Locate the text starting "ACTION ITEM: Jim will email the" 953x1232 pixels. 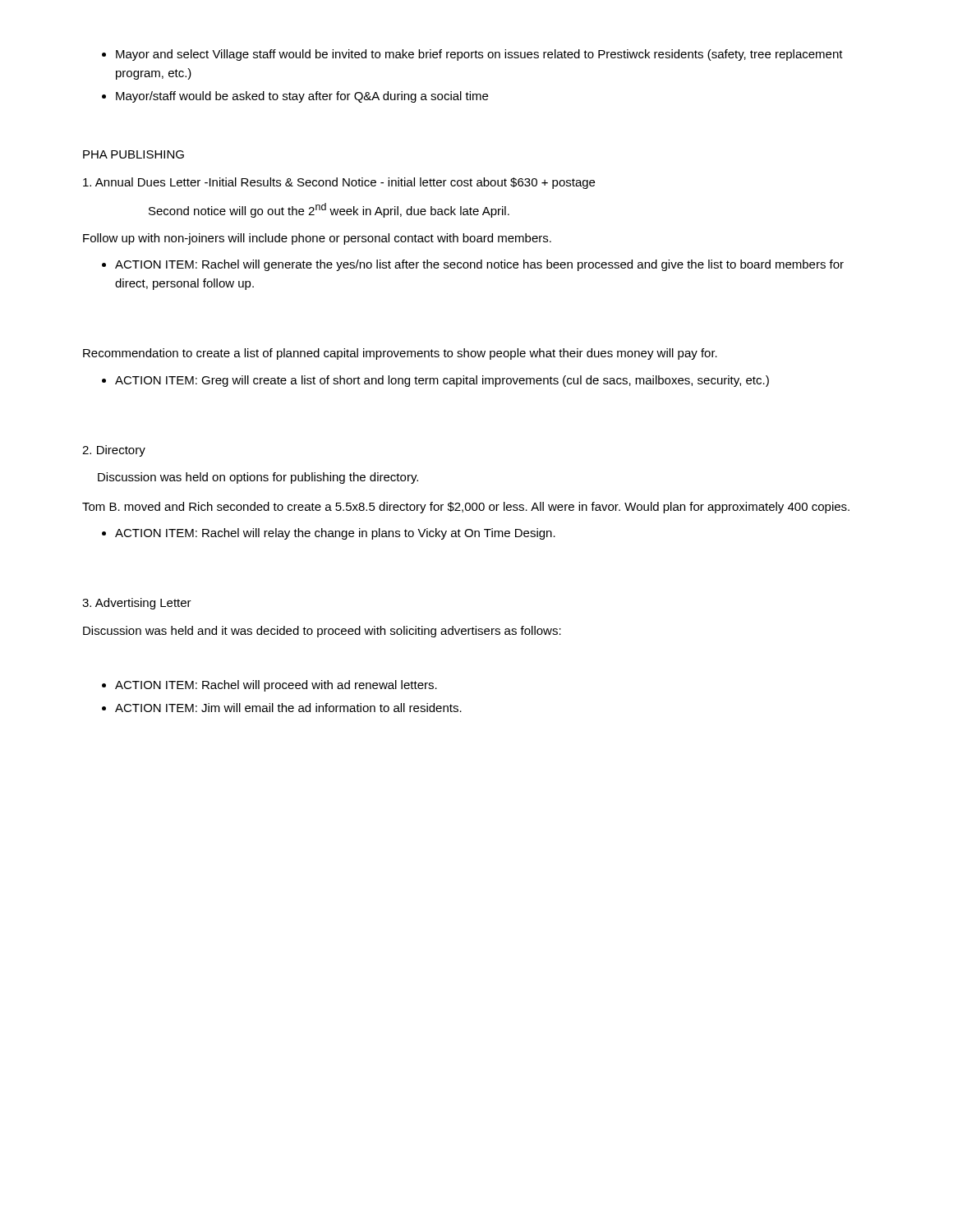(289, 708)
